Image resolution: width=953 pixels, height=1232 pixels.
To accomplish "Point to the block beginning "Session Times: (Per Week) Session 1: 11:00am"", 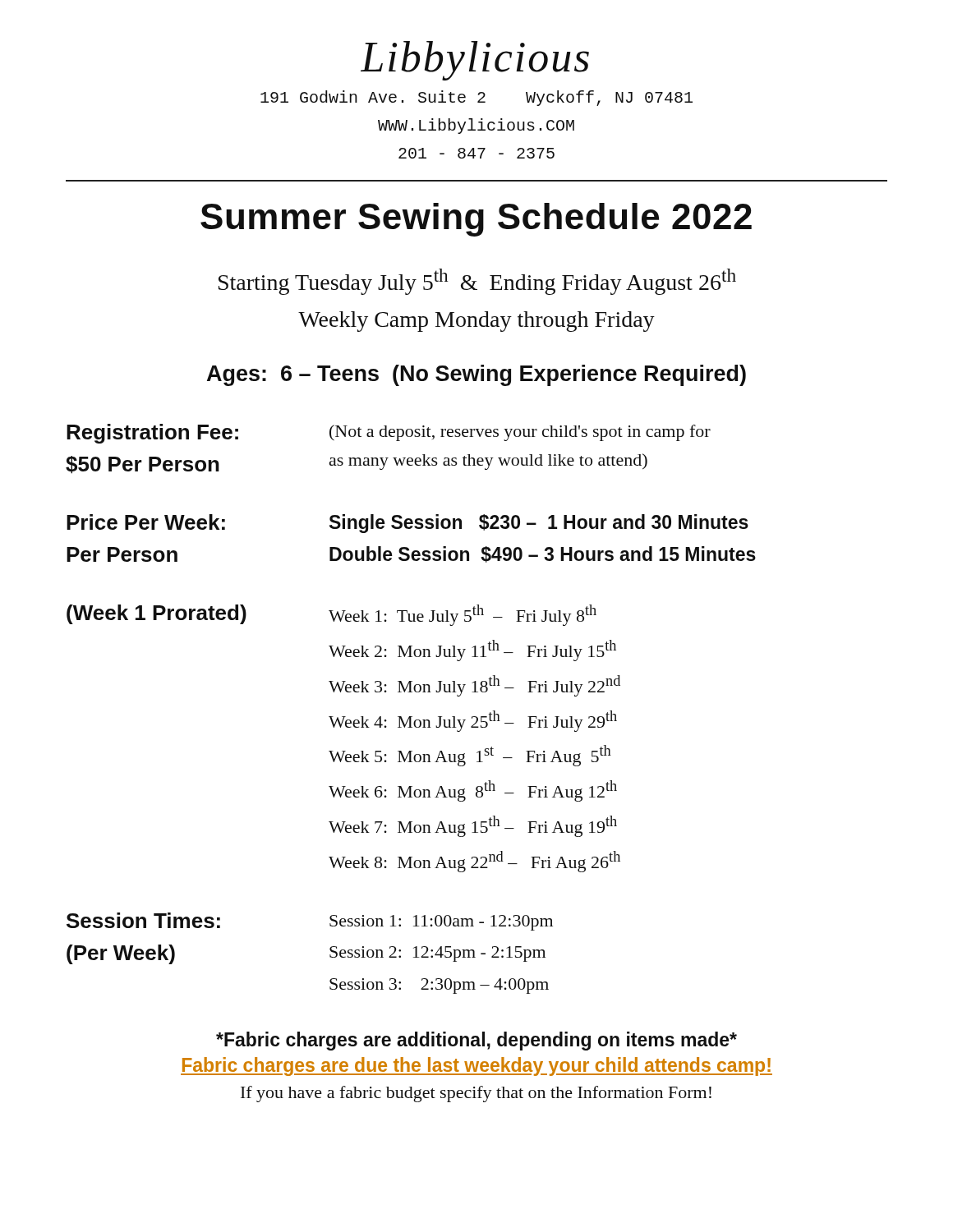I will 476,952.
